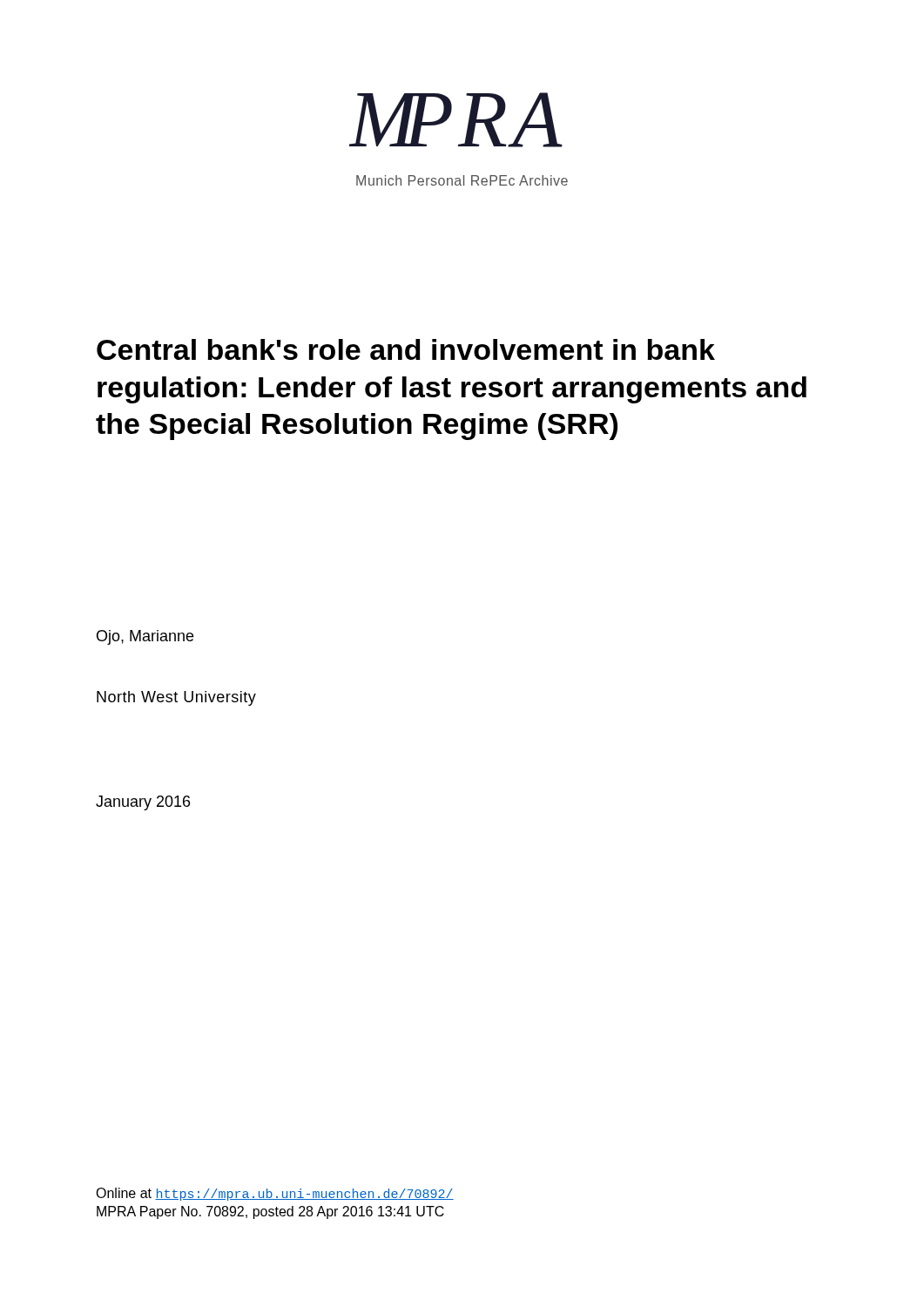Where does it say "January 2016"?
The height and width of the screenshot is (1307, 924).
click(x=143, y=802)
